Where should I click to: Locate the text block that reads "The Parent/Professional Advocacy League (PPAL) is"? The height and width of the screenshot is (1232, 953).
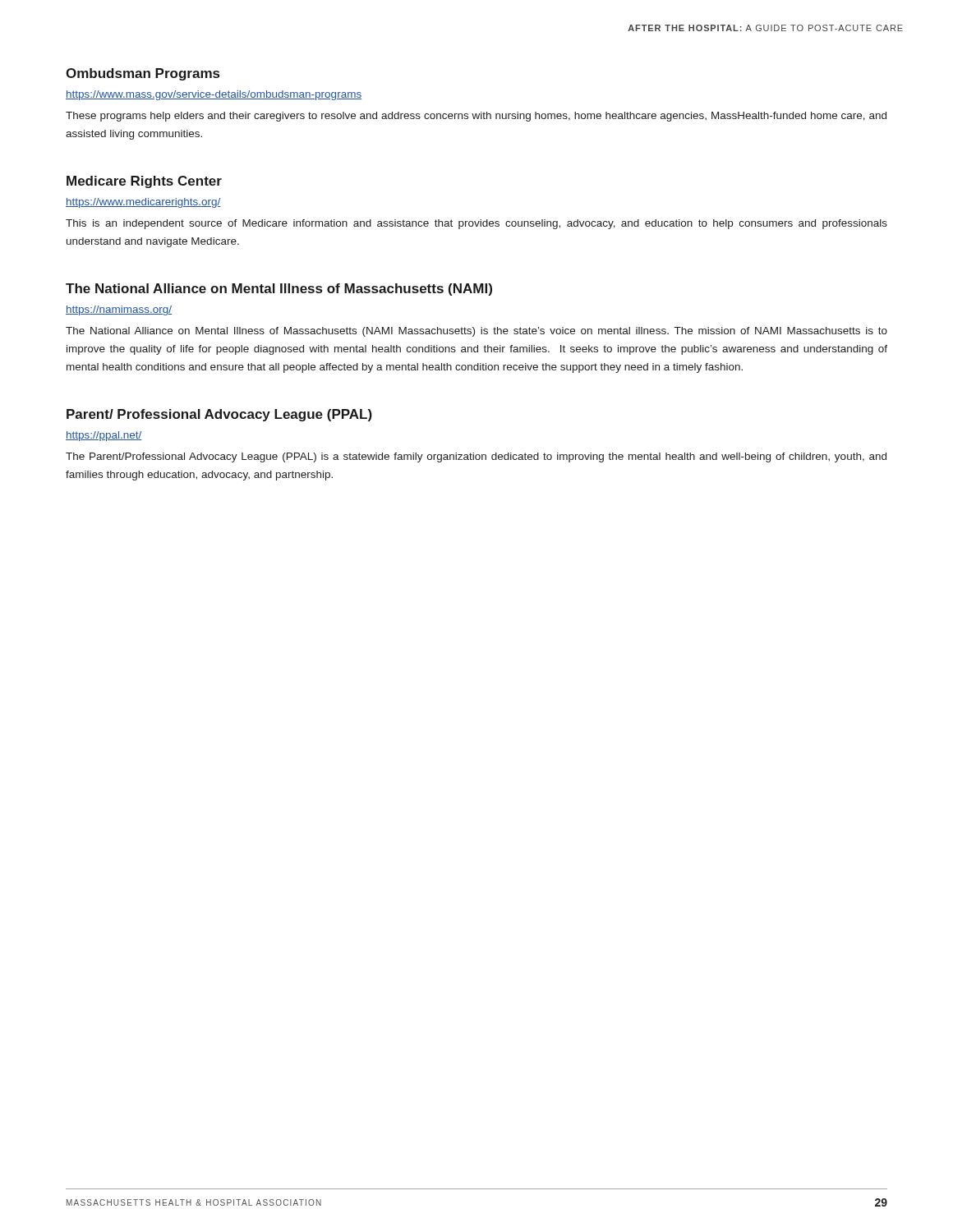[x=476, y=465]
